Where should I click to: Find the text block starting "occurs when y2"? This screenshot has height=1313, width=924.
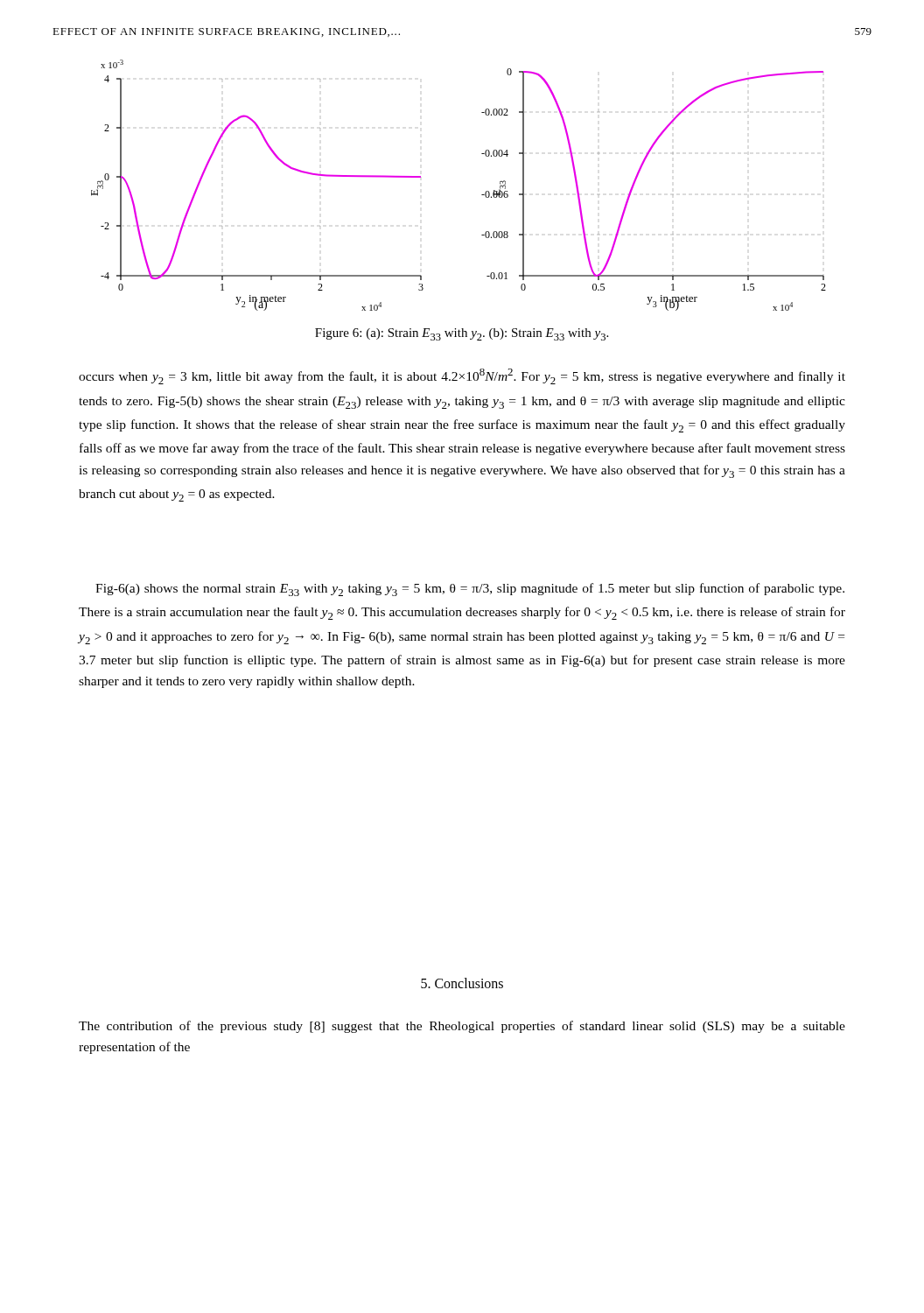tap(462, 435)
